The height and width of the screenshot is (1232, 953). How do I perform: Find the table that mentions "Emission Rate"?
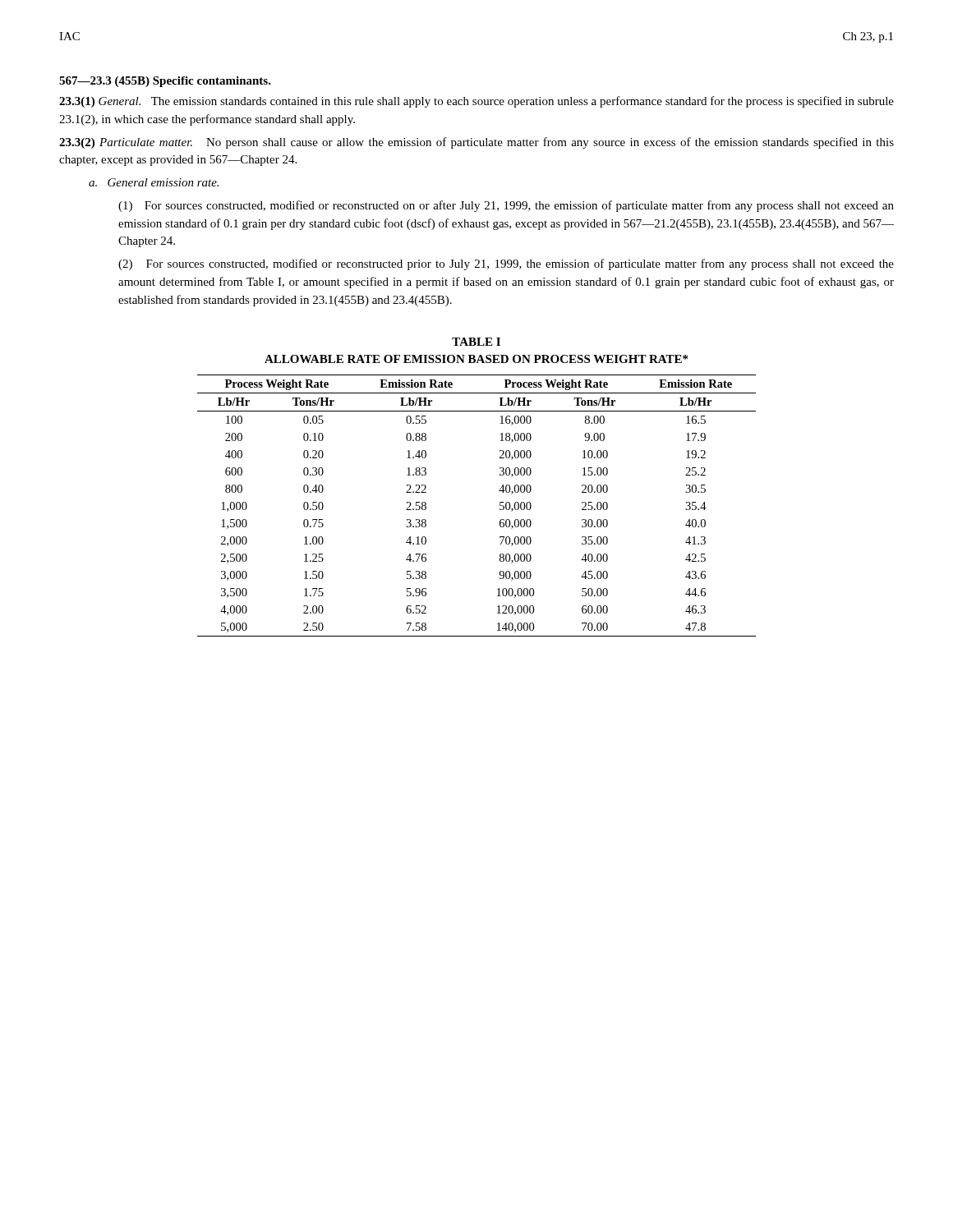point(476,506)
